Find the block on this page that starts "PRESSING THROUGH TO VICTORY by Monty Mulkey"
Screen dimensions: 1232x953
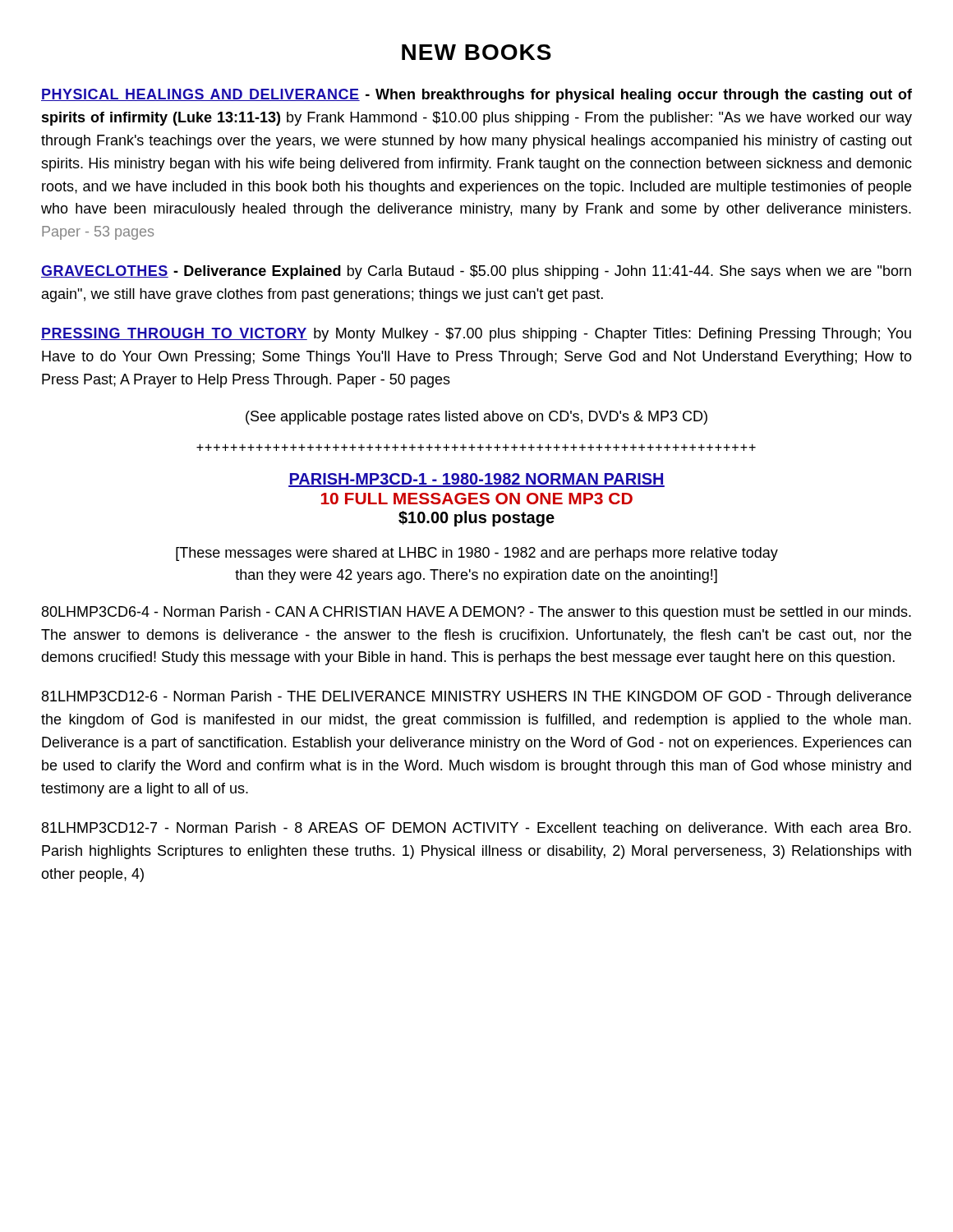tap(476, 356)
